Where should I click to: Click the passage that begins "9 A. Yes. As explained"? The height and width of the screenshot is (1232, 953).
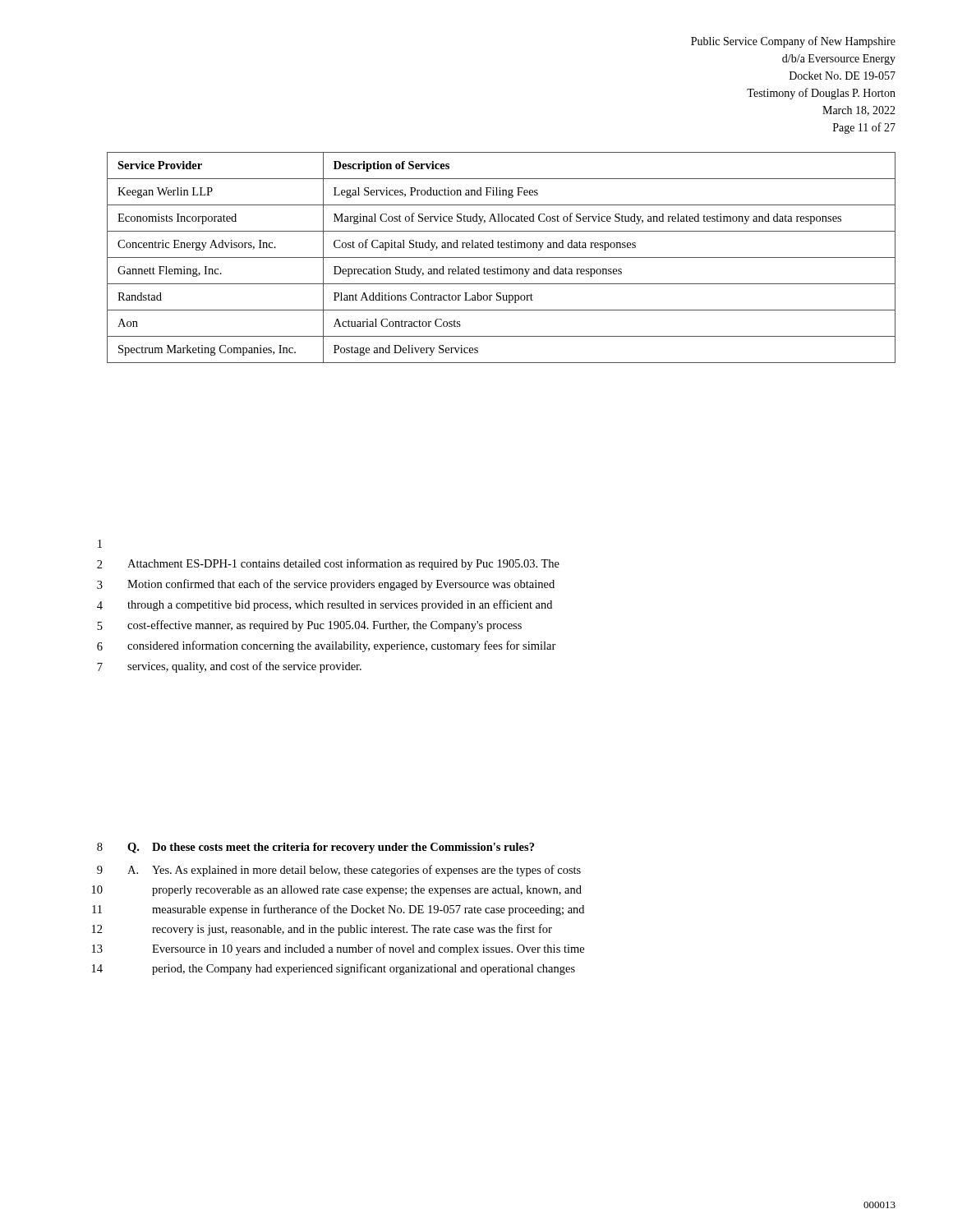(476, 871)
